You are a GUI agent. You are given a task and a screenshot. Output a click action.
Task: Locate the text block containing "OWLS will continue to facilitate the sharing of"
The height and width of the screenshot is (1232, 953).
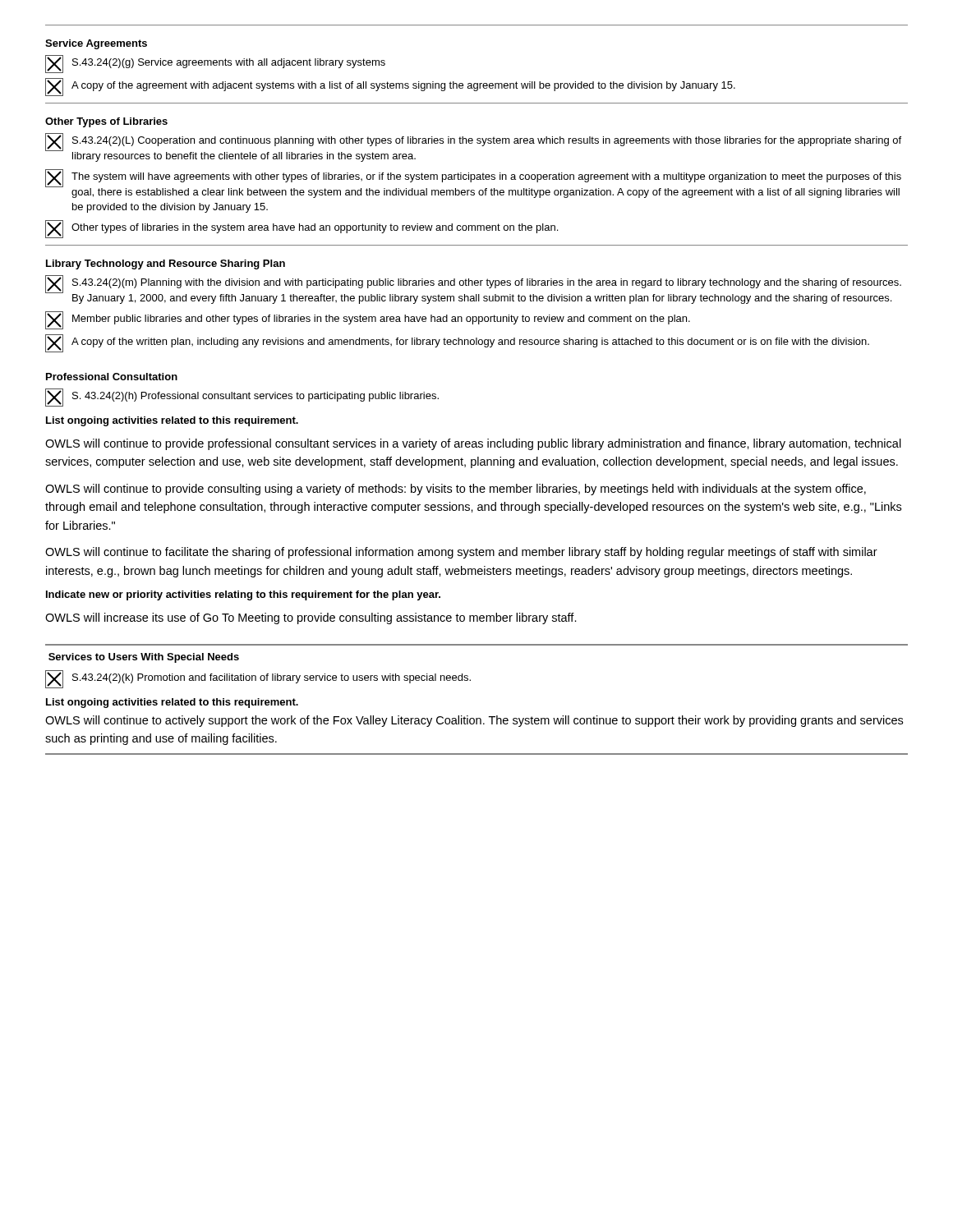tap(461, 561)
